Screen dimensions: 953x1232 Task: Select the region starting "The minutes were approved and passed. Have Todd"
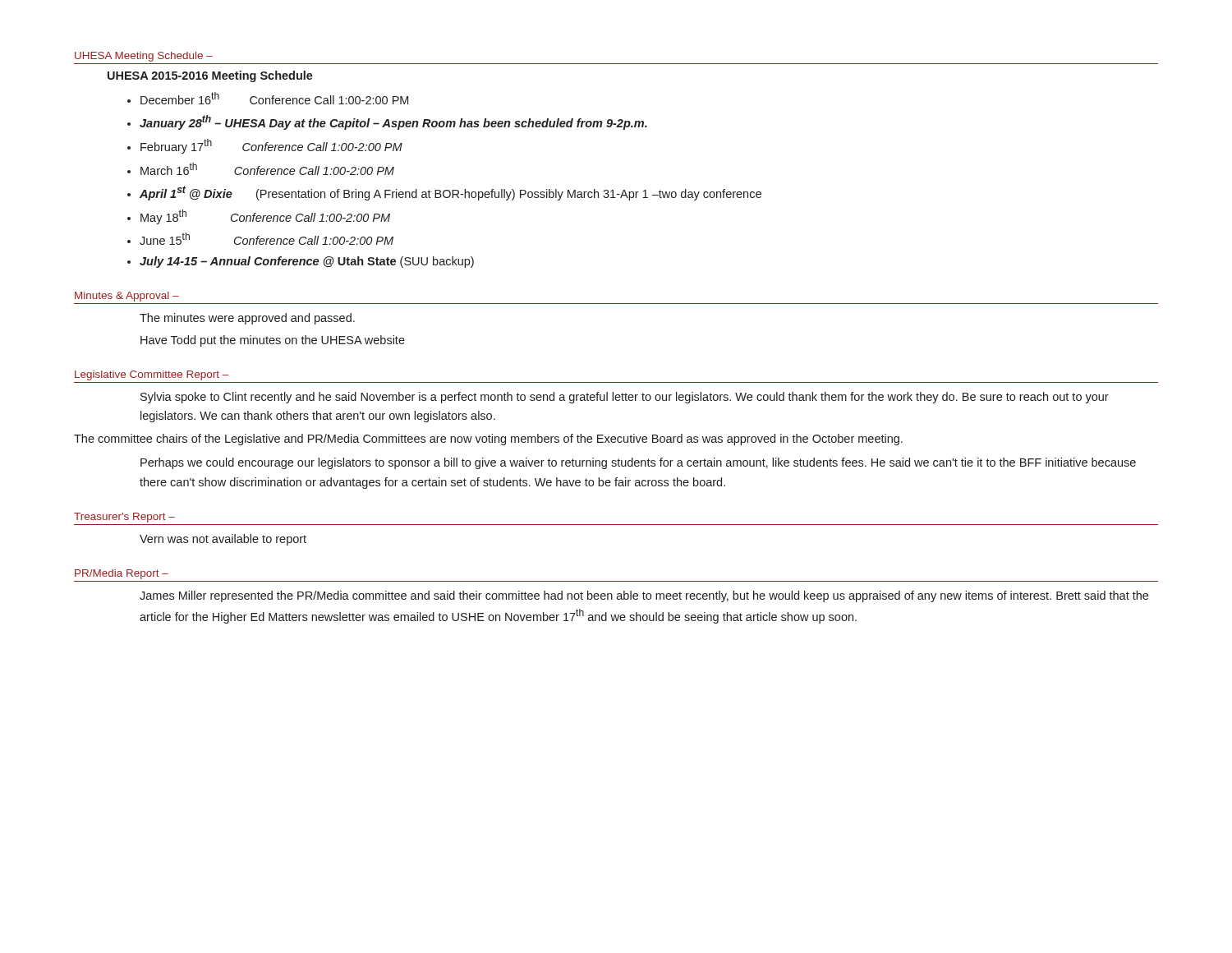click(247, 319)
